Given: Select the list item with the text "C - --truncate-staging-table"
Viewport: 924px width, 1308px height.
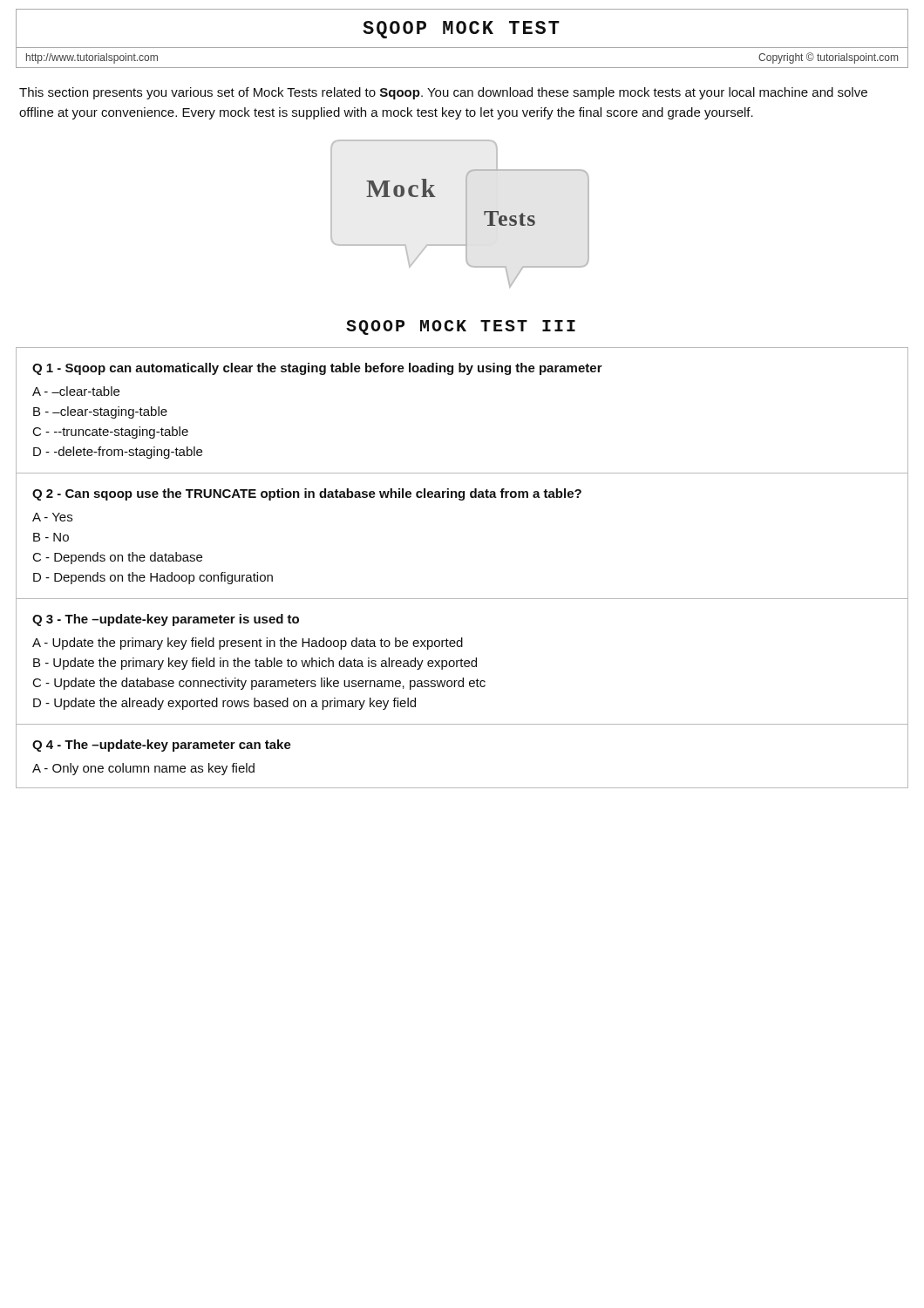Looking at the screenshot, I should (x=110, y=431).
